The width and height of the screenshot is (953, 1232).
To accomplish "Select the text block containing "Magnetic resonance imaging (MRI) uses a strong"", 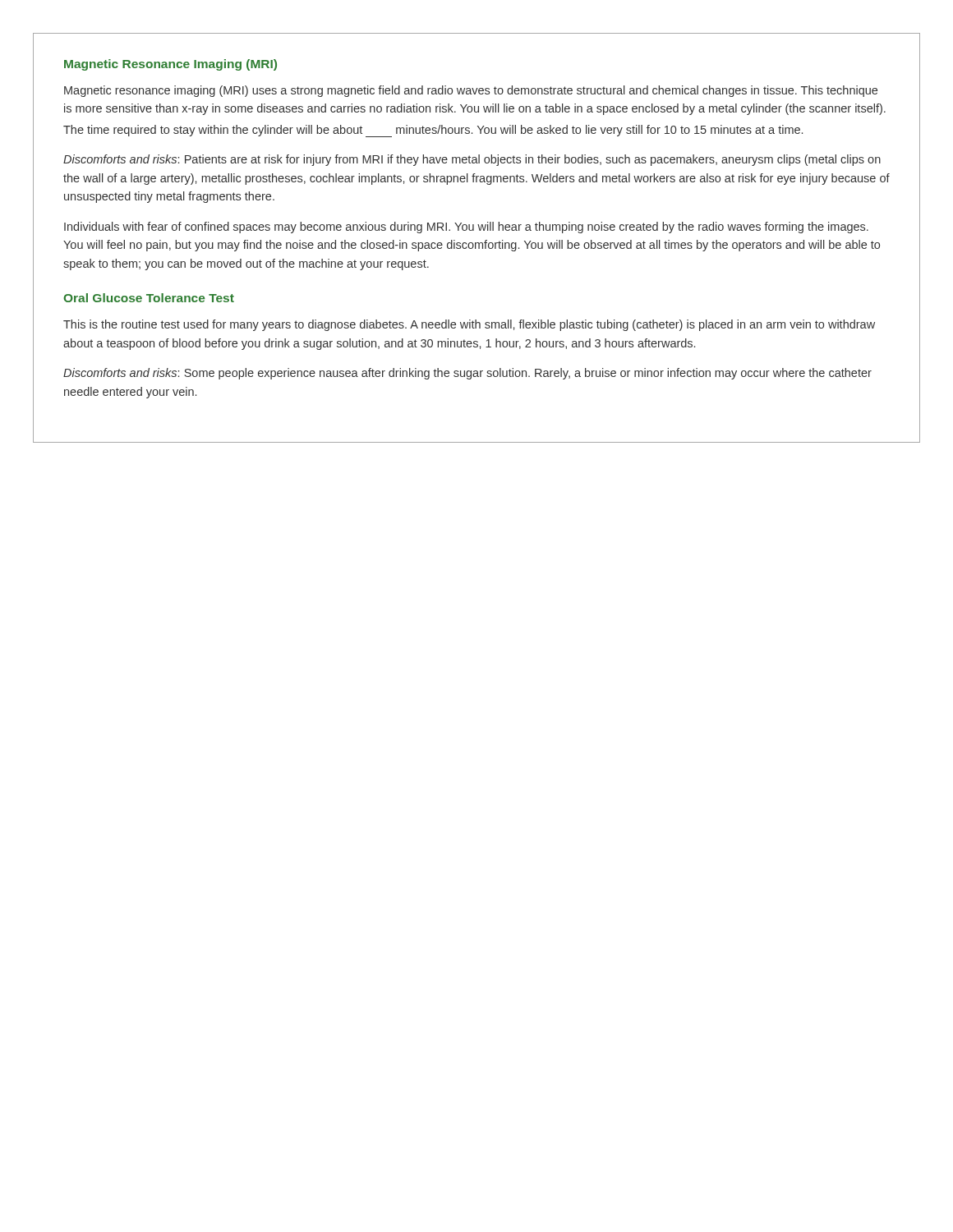I will coord(475,111).
